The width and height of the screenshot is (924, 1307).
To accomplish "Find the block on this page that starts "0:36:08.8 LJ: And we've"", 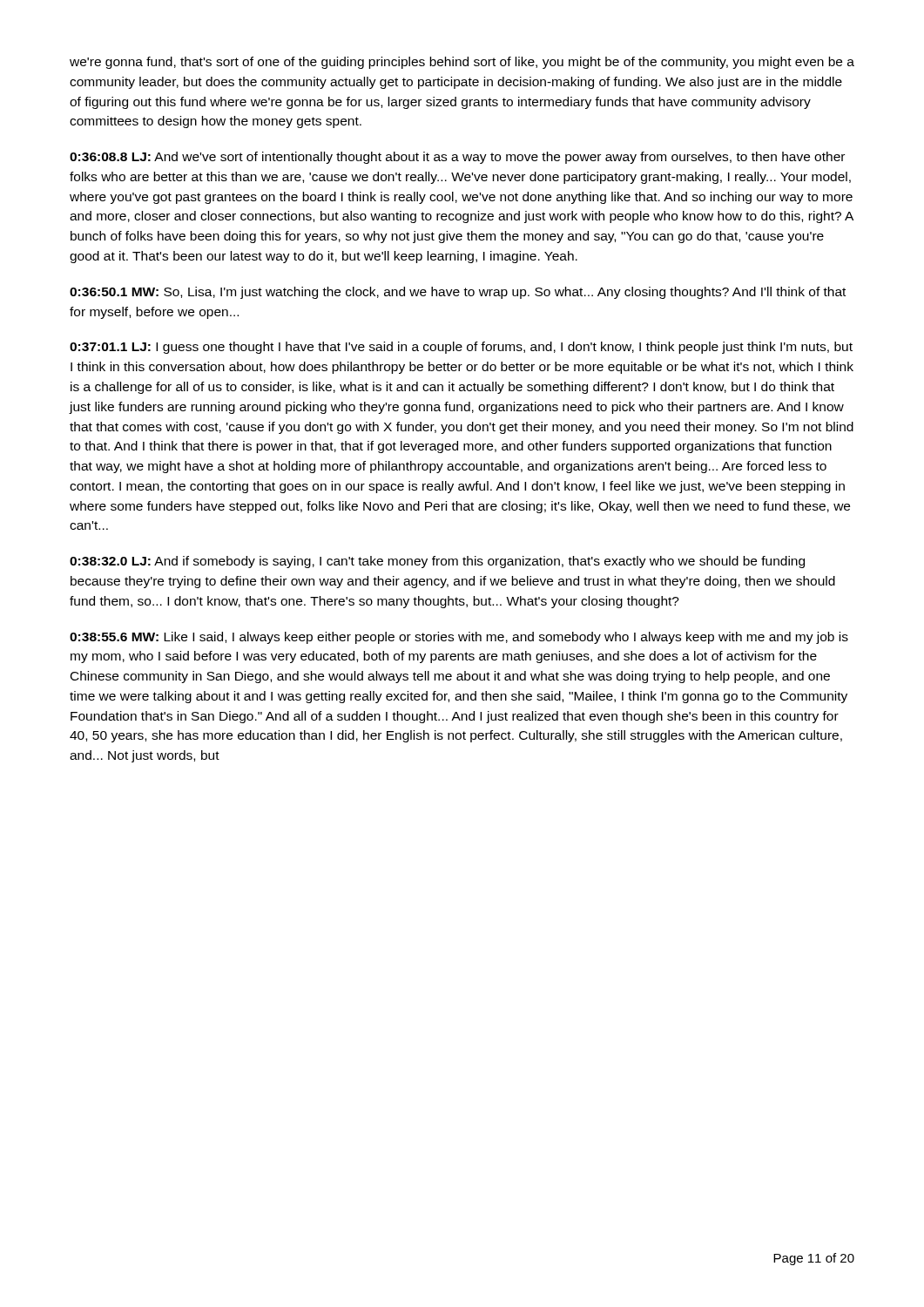I will point(461,206).
